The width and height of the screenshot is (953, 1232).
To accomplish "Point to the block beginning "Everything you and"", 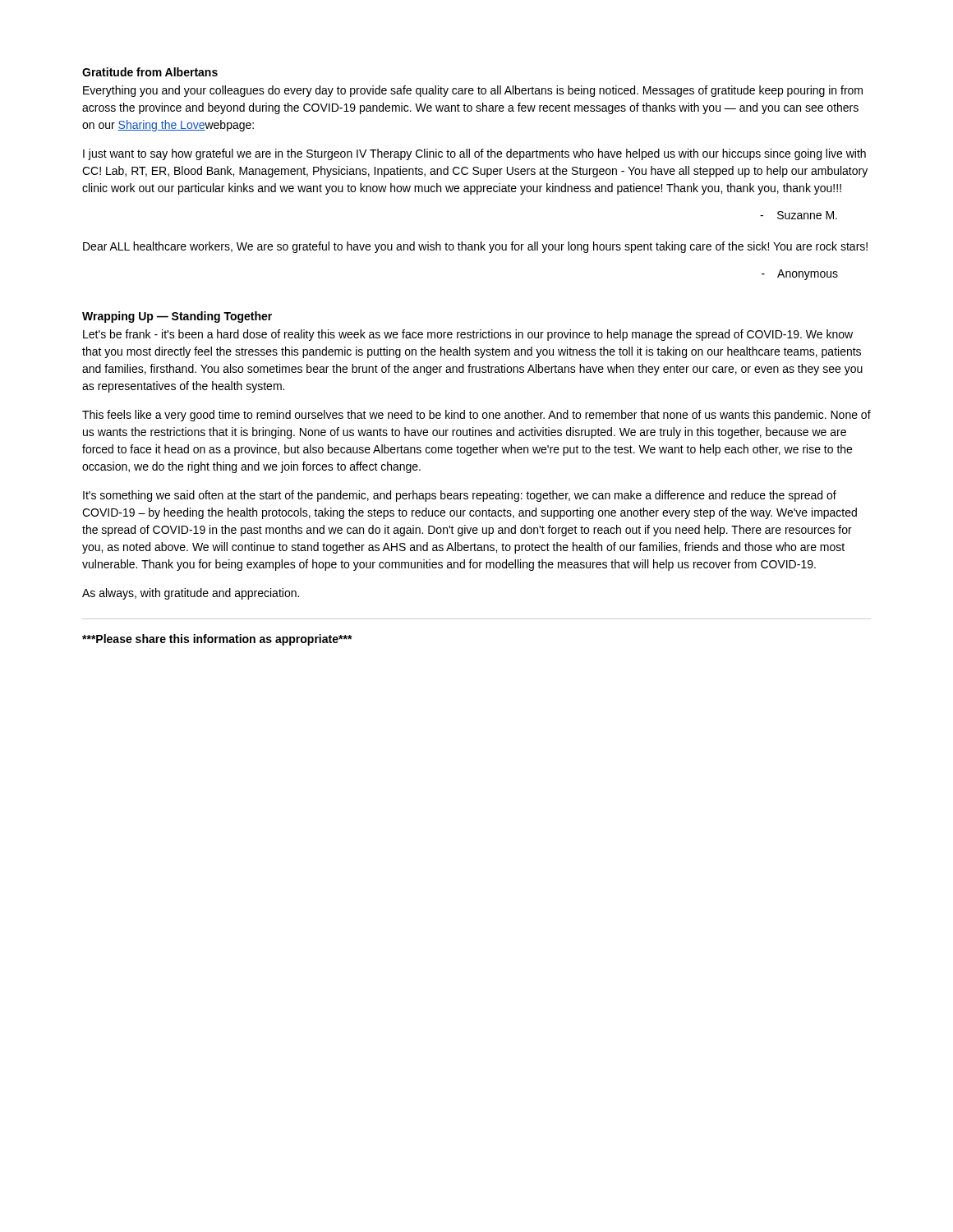I will click(x=473, y=108).
